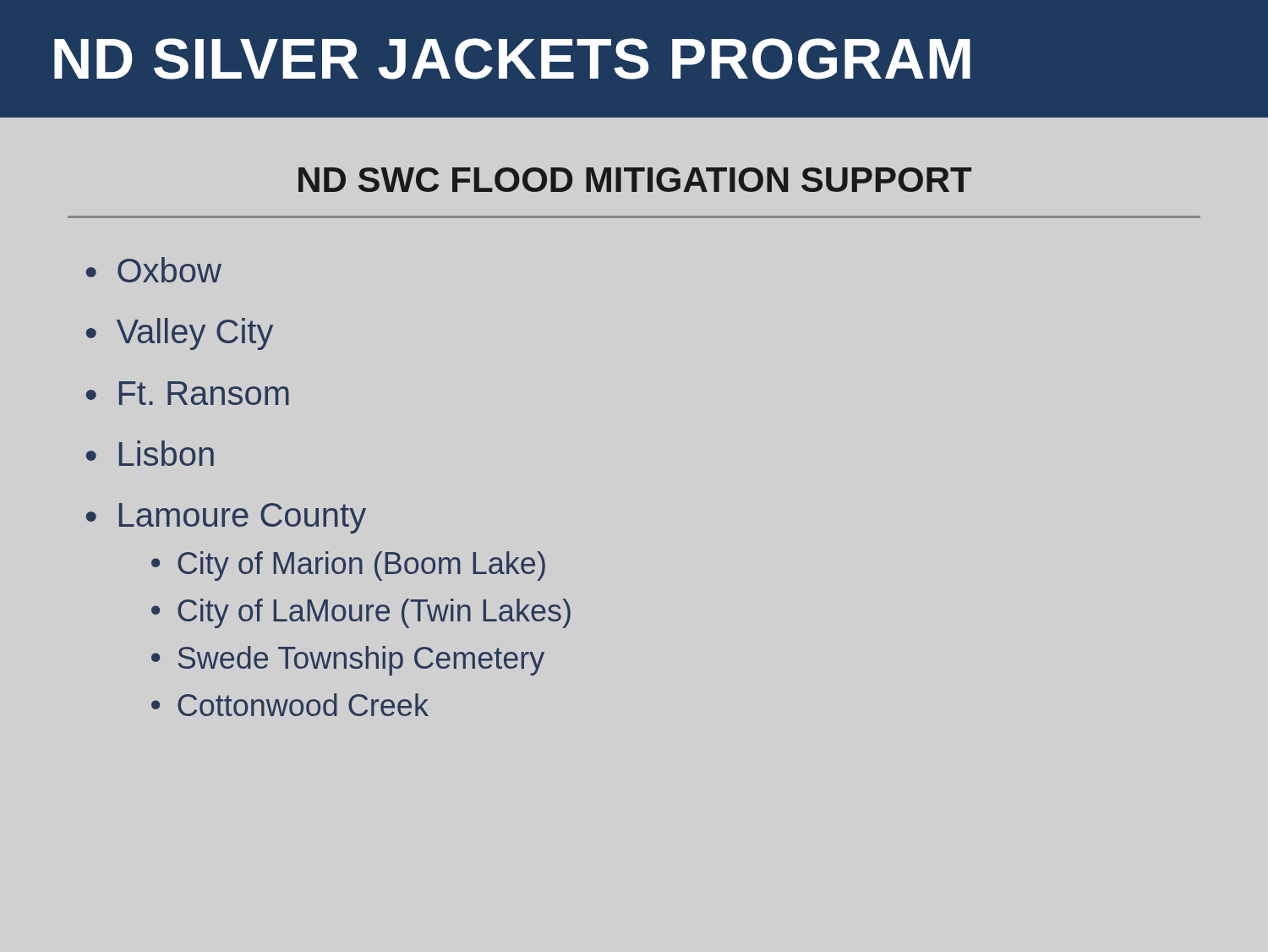Locate the text starting "• City of Marion"
Screen dimensions: 952x1268
tap(348, 564)
